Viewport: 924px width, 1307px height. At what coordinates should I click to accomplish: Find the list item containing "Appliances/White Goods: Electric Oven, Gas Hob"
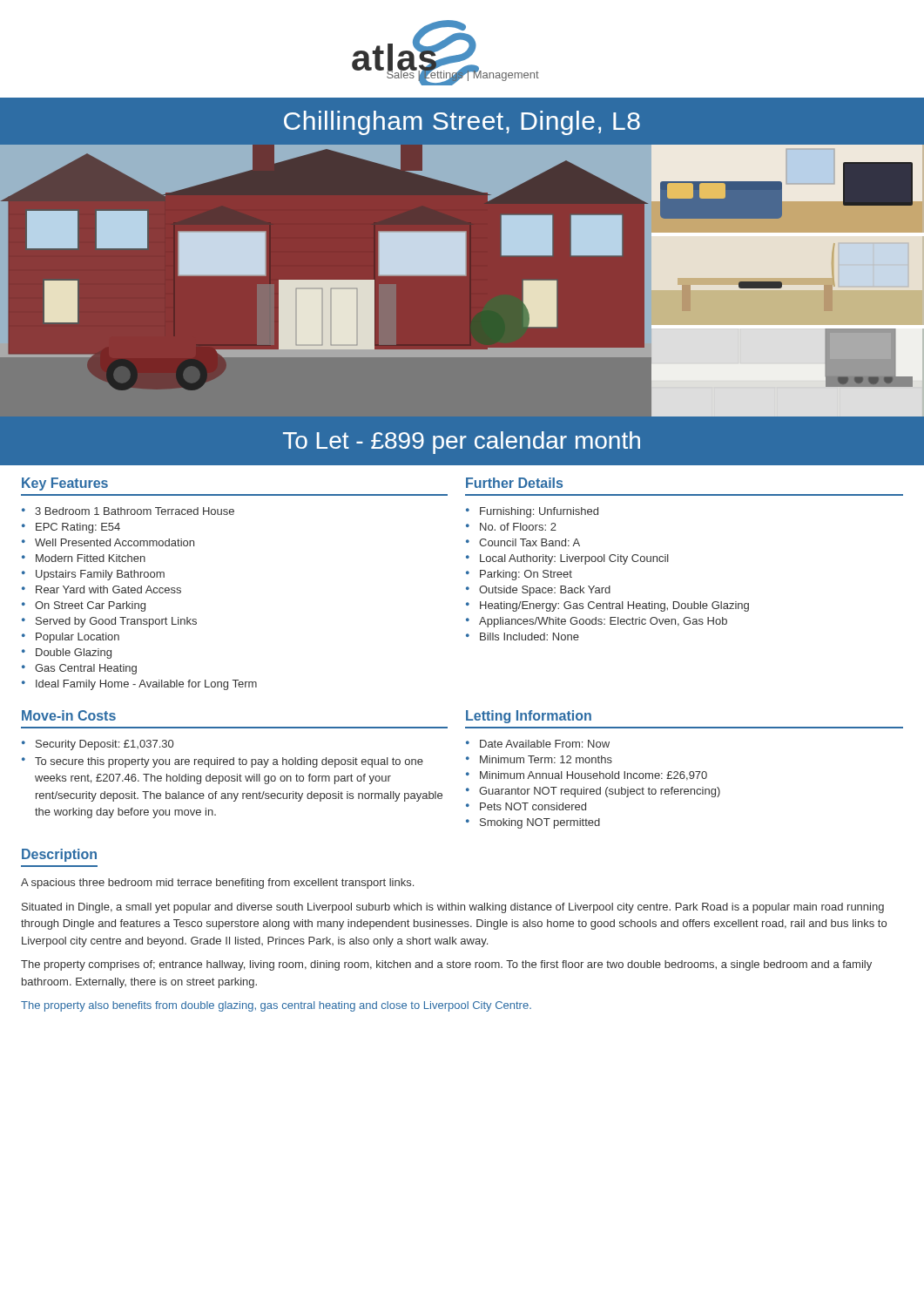603,620
